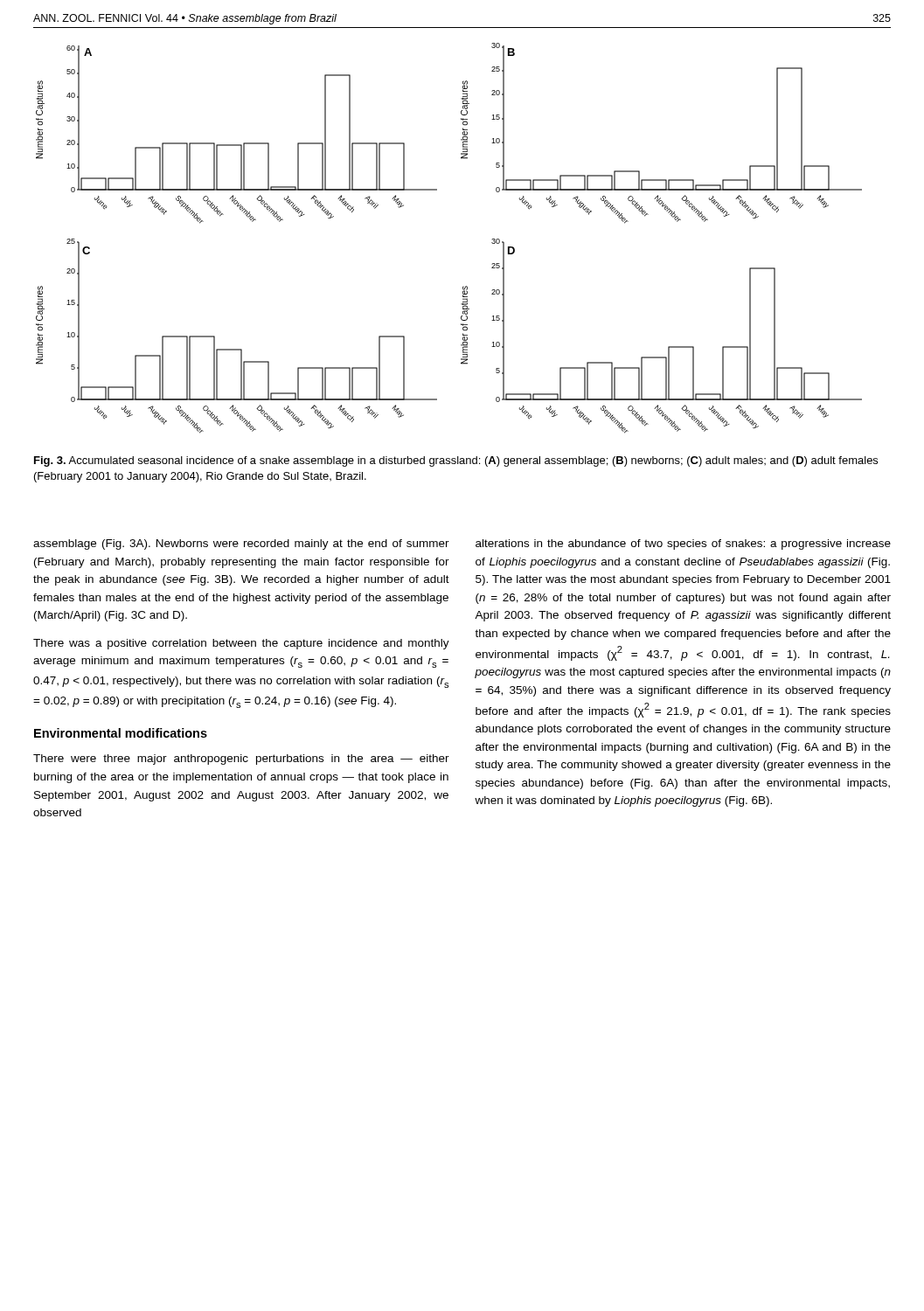Find the text block that says "There were three major anthropogenic perturbations in the"
Viewport: 924px width, 1311px height.
coord(241,786)
